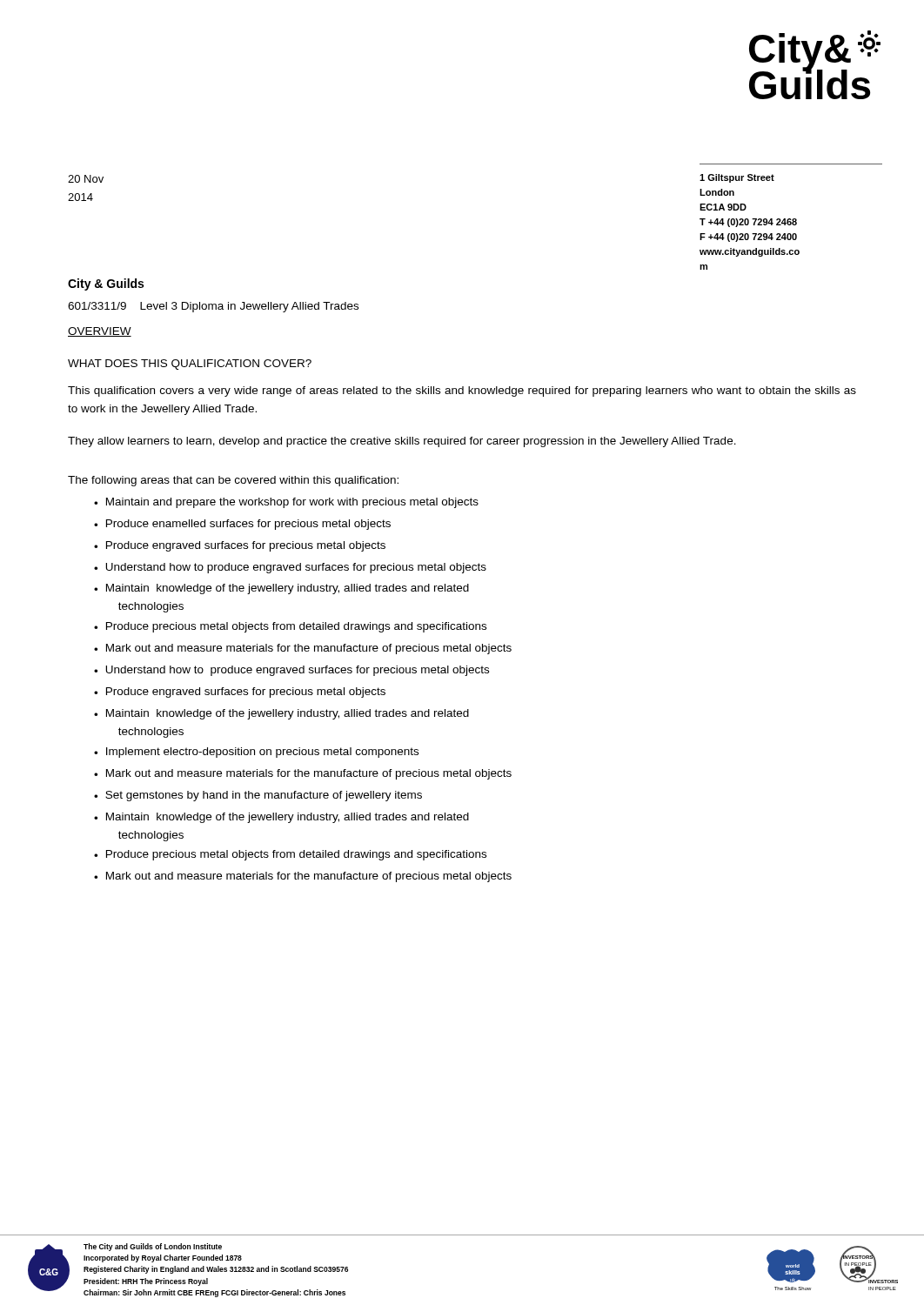Find the element starting "•Maintain and prepare the workshop for work"

(286, 503)
